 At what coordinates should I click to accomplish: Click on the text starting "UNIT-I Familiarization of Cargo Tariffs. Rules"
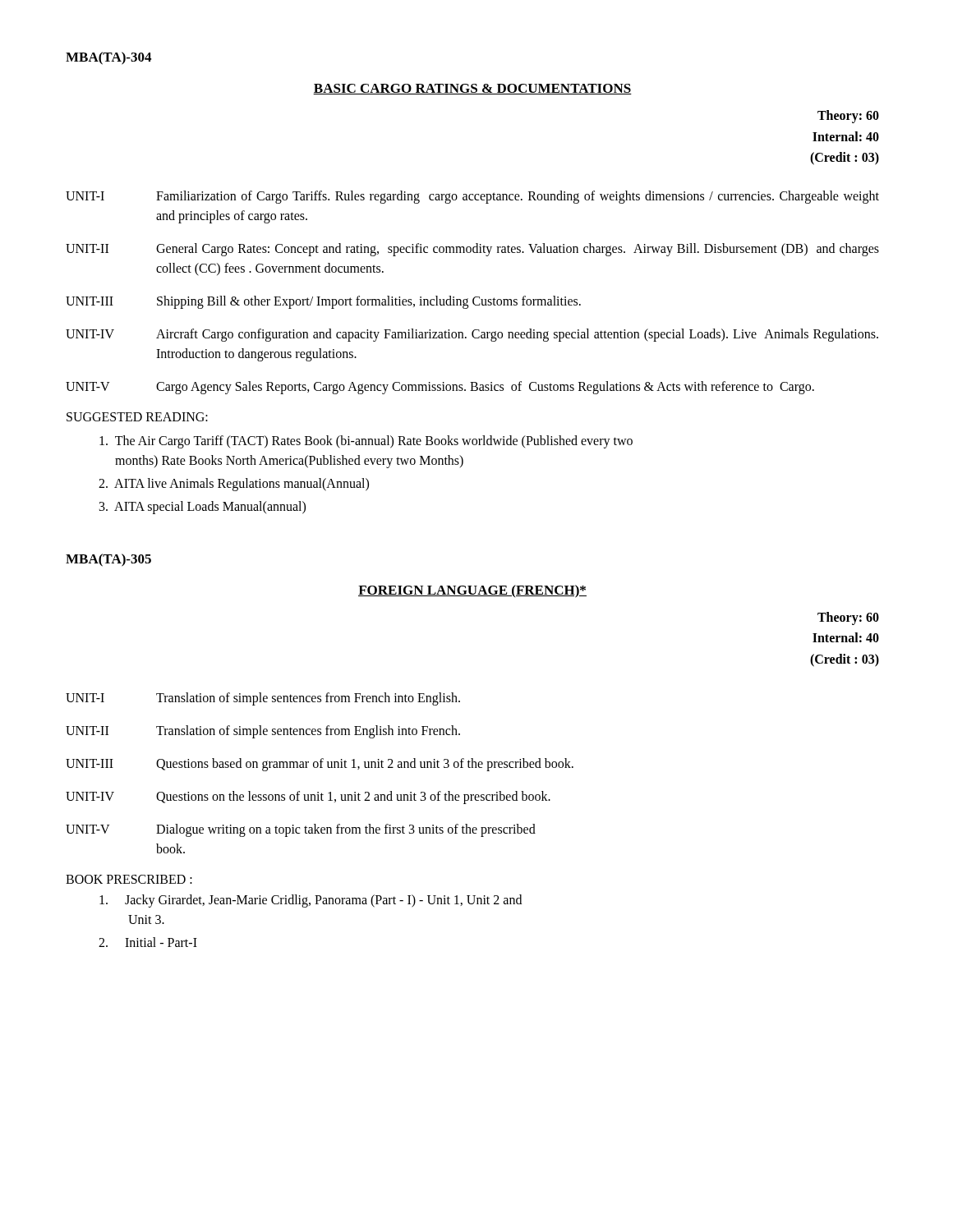pyautogui.click(x=472, y=206)
